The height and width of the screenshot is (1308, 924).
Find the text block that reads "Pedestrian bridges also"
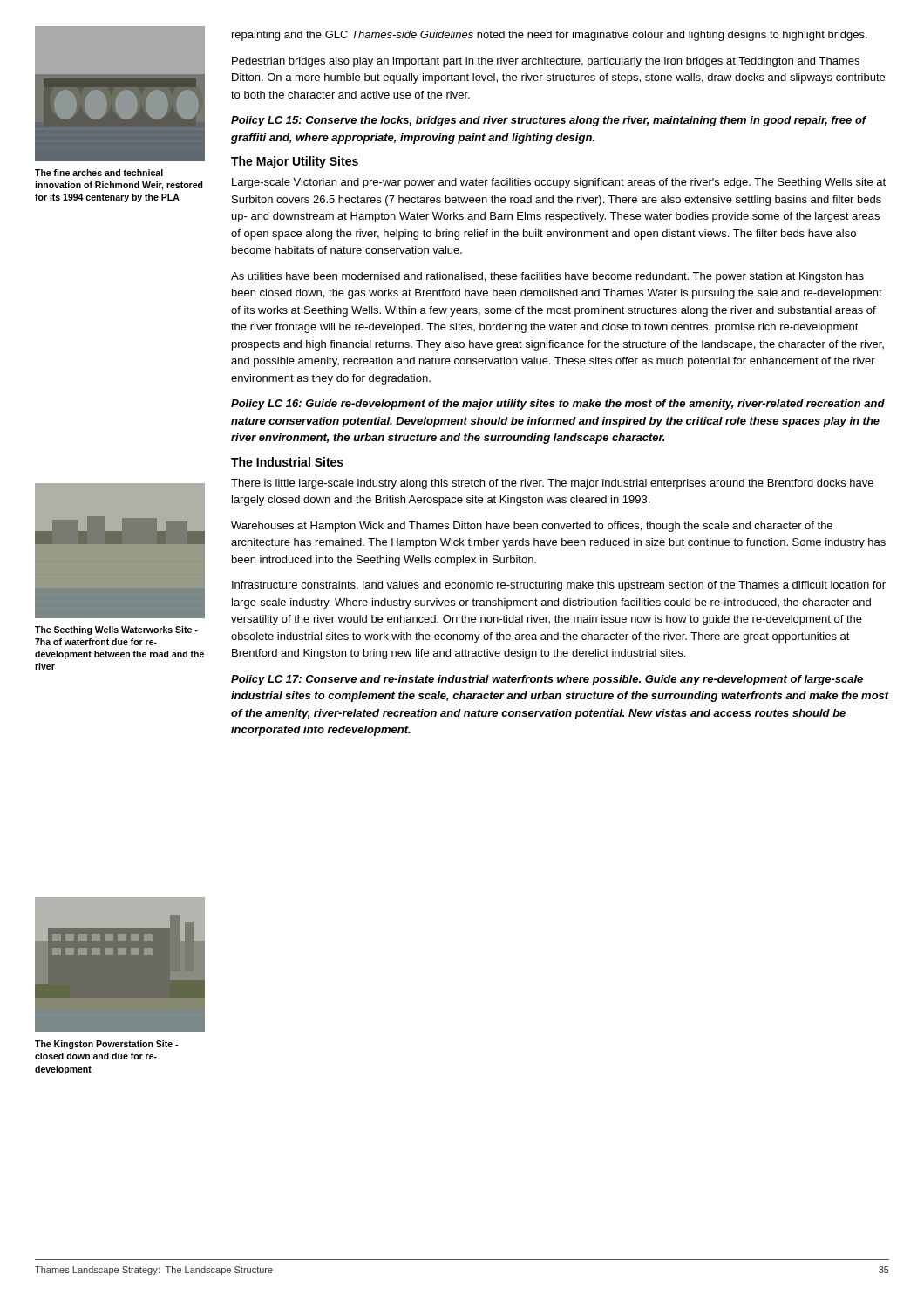[558, 77]
